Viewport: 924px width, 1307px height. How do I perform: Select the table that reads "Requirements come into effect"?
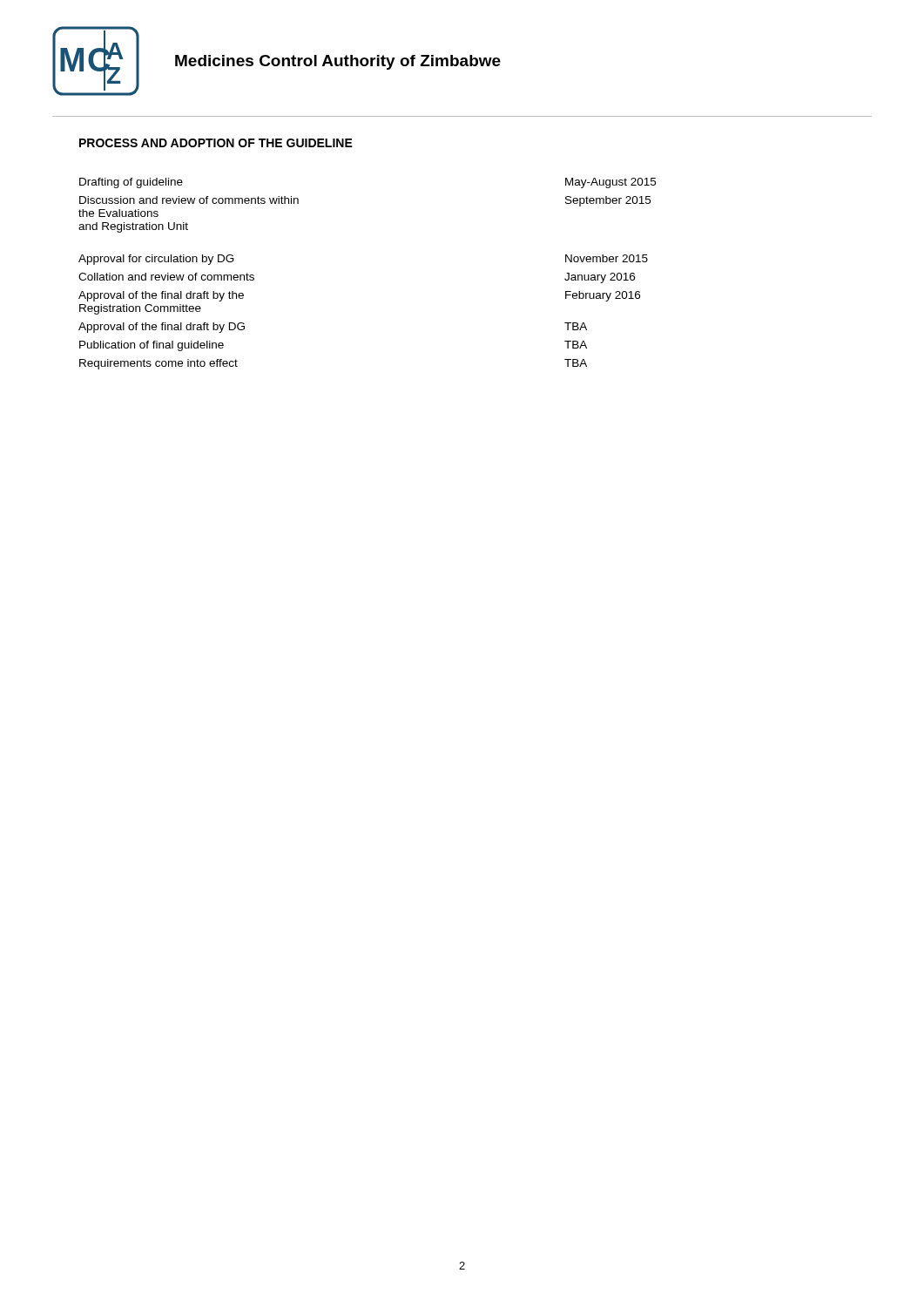[462, 272]
